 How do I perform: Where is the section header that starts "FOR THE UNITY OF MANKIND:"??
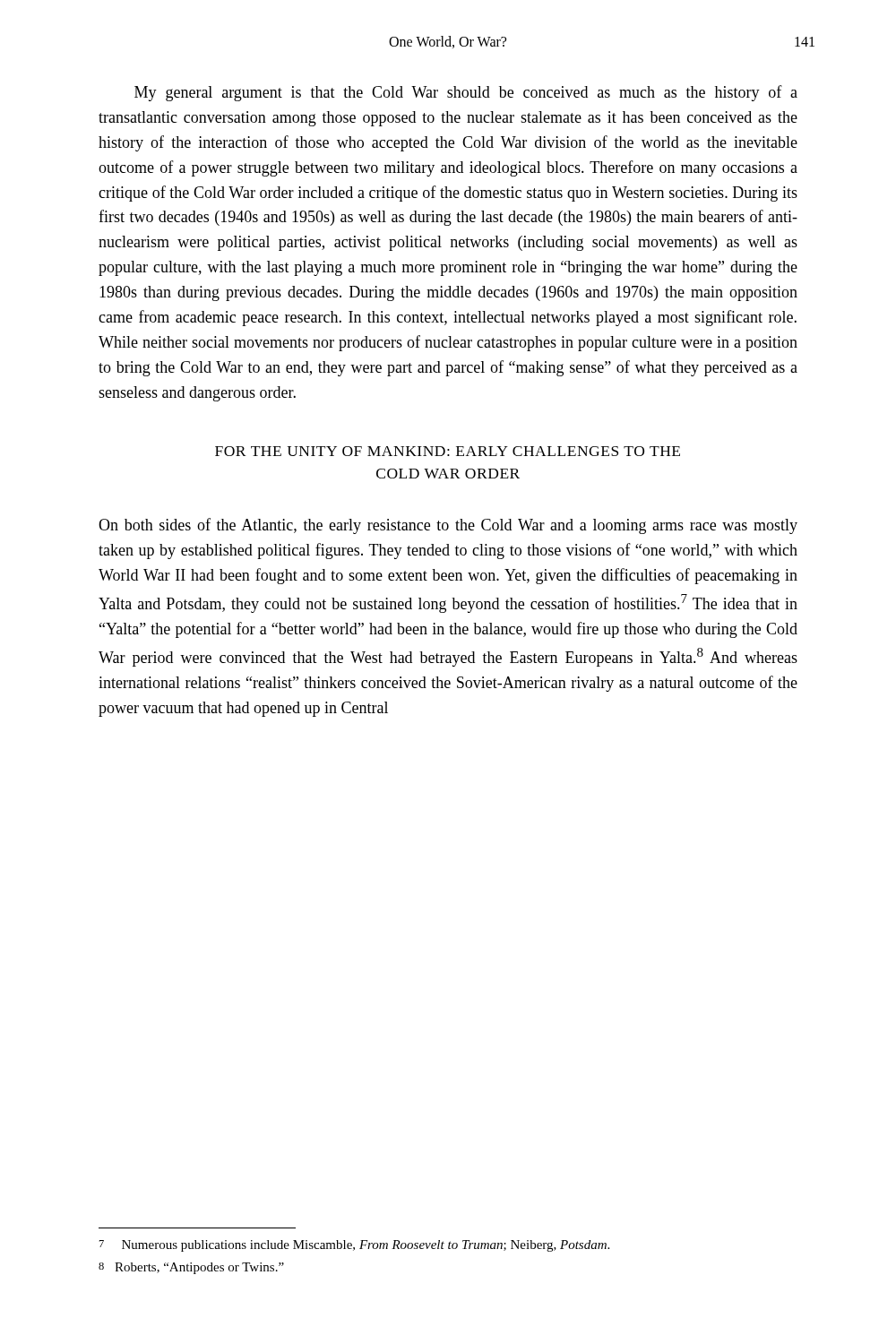pyautogui.click(x=448, y=462)
